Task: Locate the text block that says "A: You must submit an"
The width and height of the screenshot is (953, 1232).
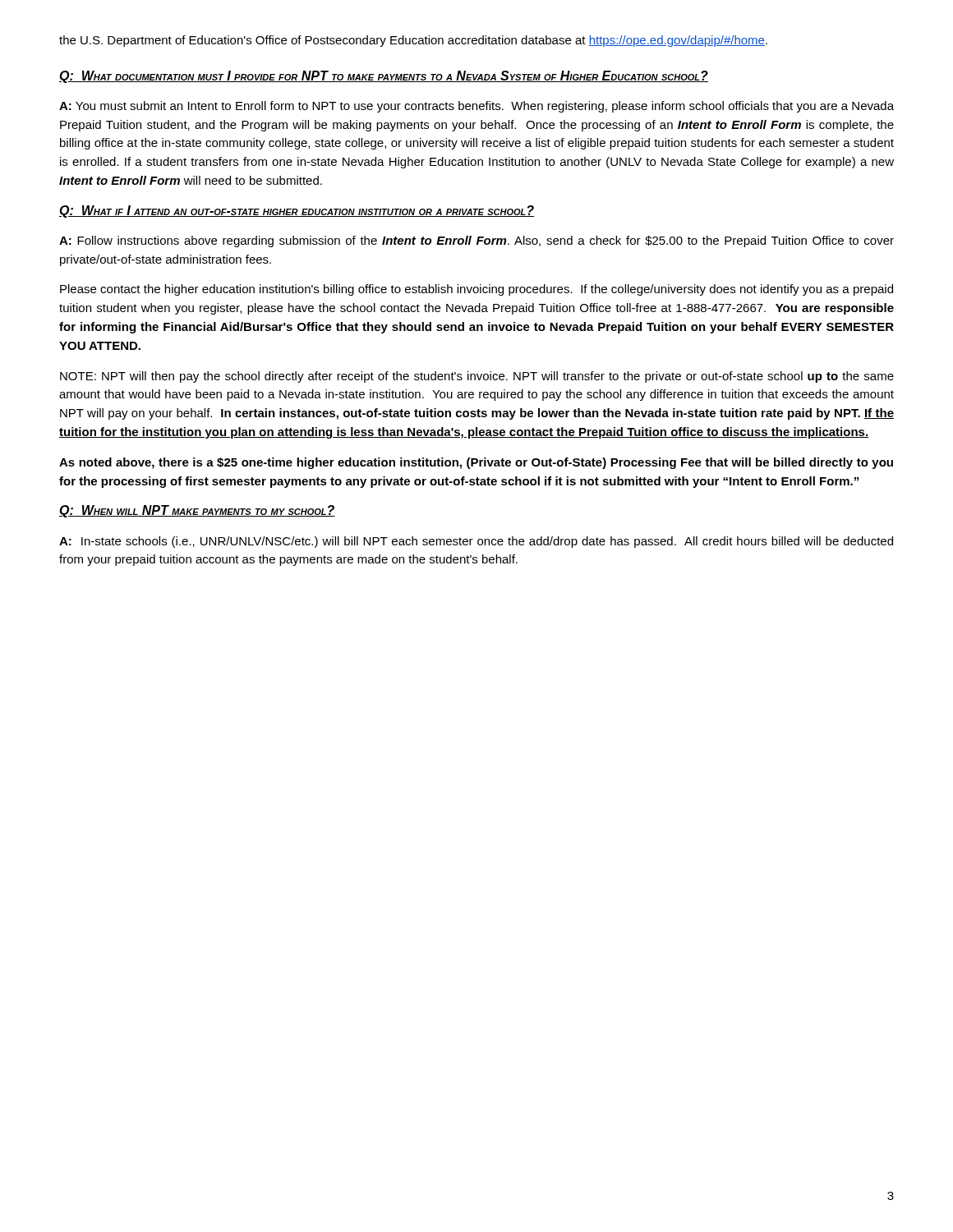Action: coord(476,143)
